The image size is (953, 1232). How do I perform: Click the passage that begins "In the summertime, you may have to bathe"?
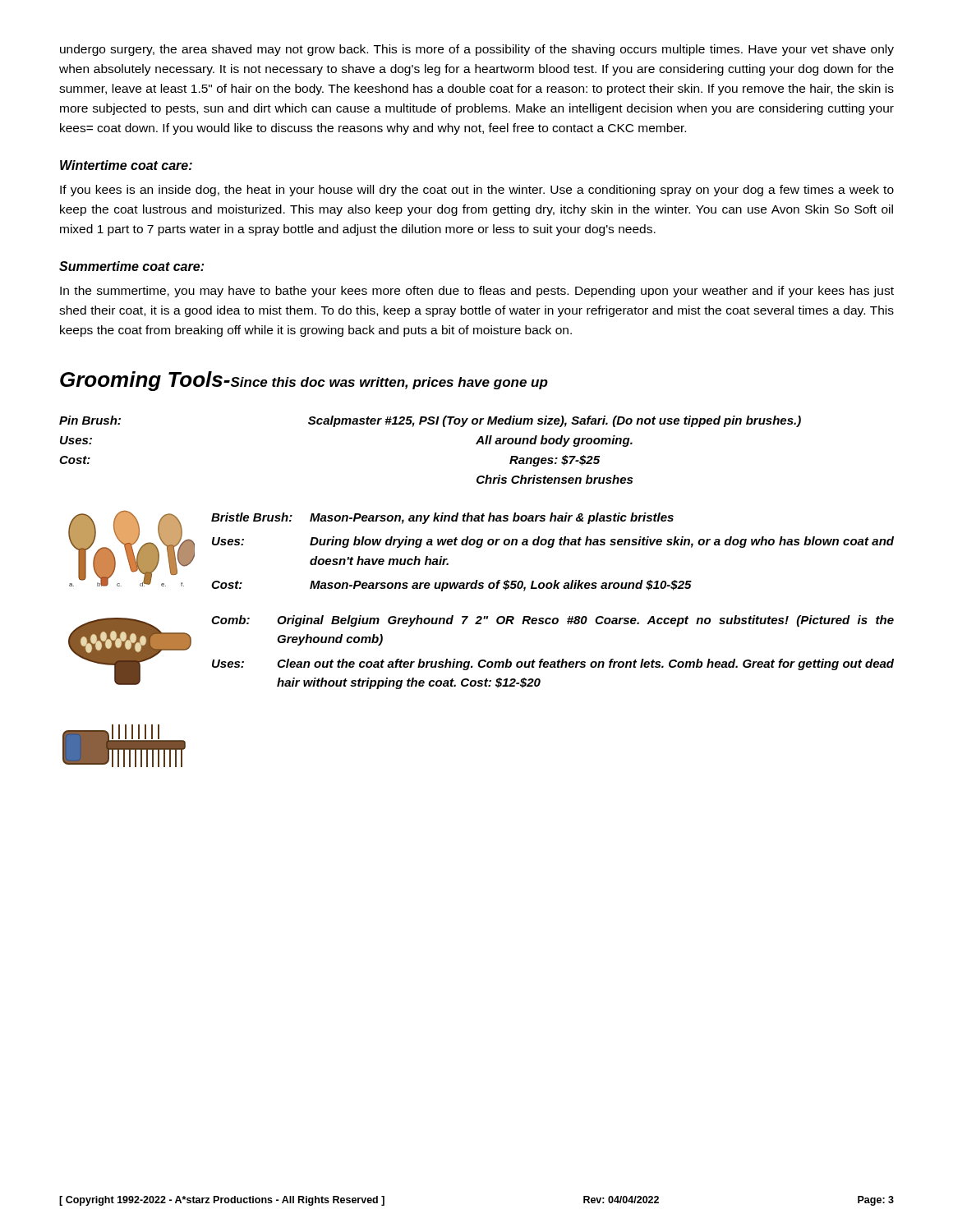476,310
